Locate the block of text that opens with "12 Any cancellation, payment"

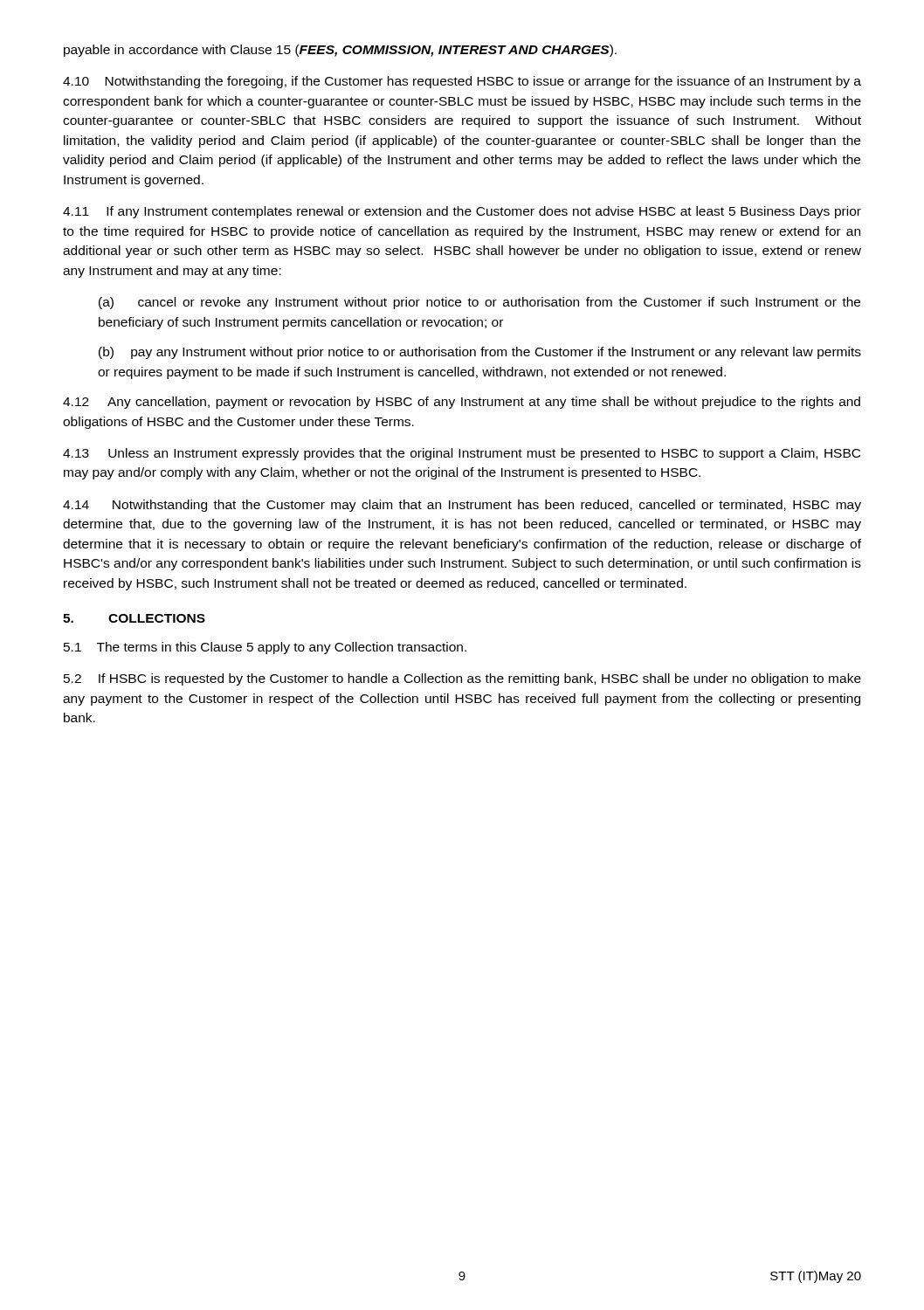(x=462, y=411)
